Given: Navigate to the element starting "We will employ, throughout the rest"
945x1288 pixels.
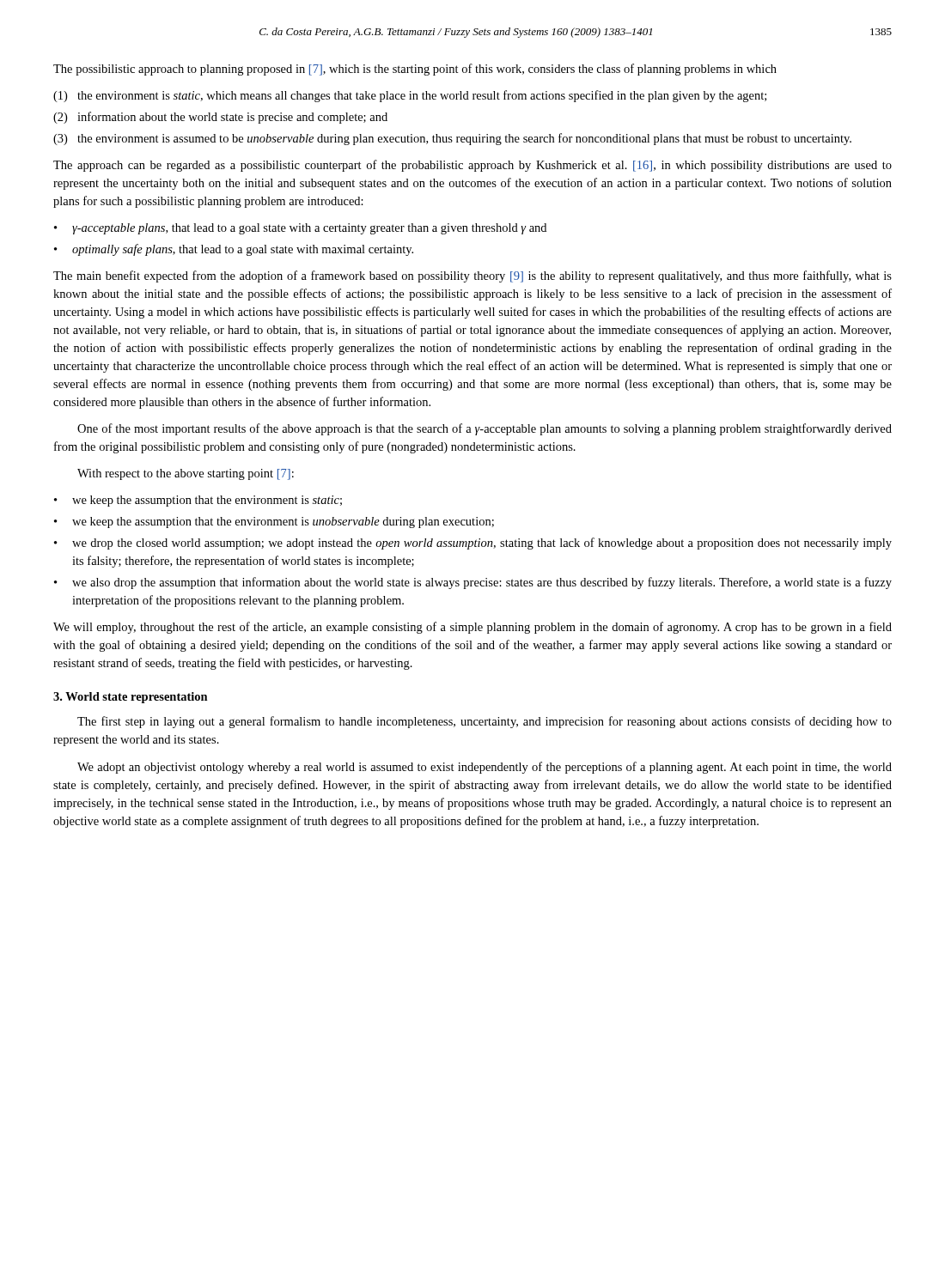Looking at the screenshot, I should [472, 645].
